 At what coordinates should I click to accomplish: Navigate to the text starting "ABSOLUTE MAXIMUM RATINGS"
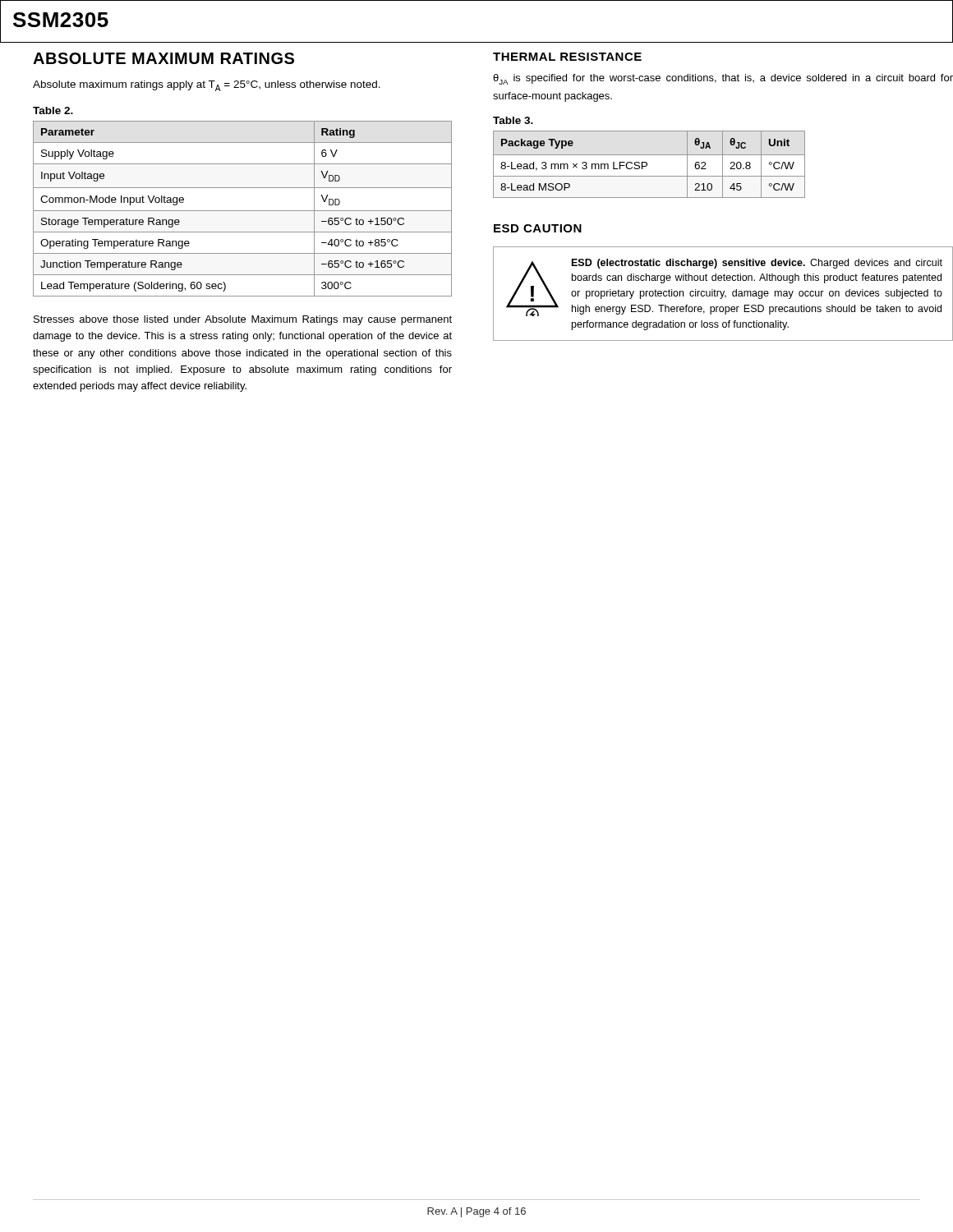click(164, 58)
